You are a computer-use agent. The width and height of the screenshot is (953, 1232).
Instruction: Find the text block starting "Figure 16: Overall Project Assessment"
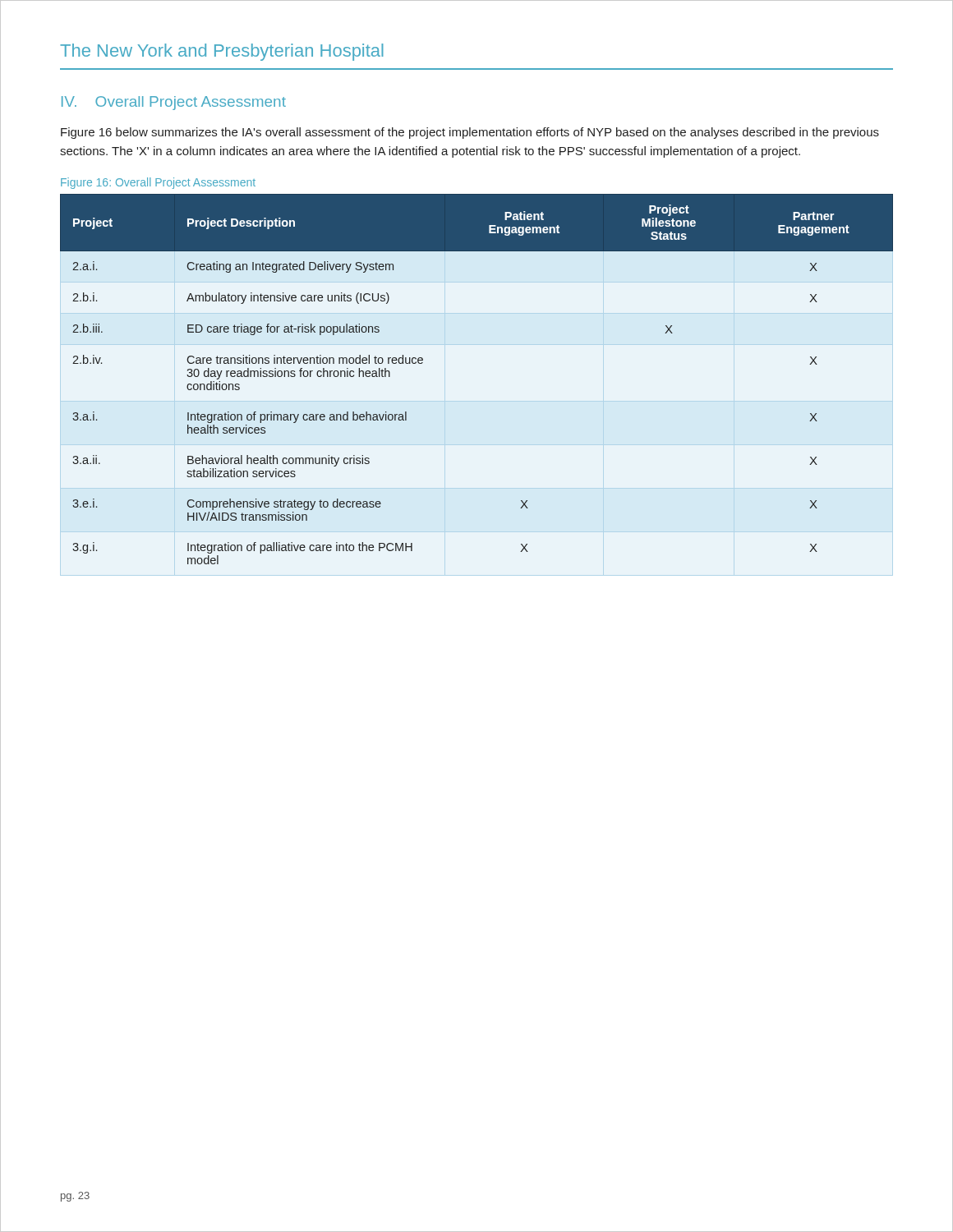(x=158, y=182)
